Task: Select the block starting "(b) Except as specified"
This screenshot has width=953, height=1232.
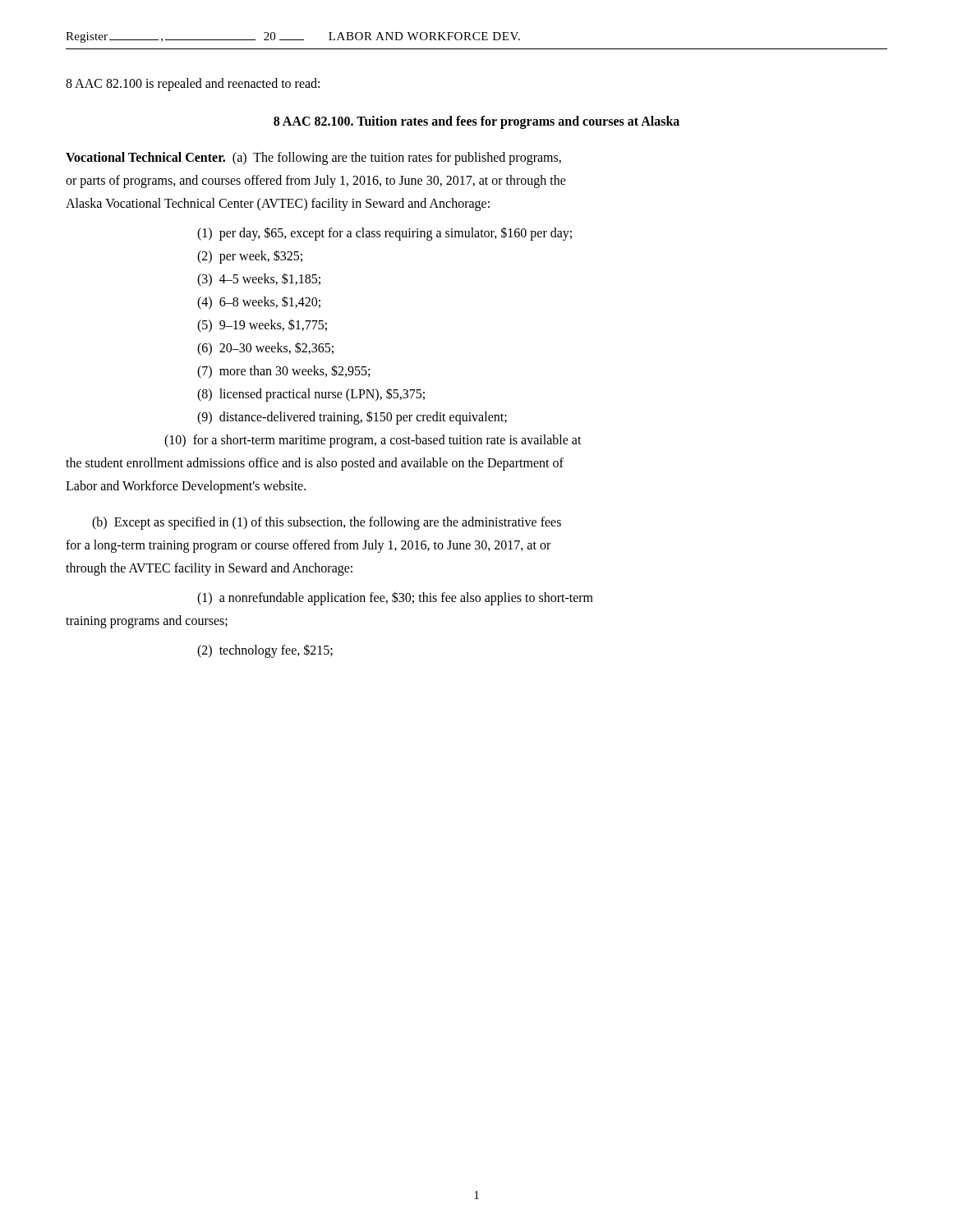Action: [x=314, y=522]
